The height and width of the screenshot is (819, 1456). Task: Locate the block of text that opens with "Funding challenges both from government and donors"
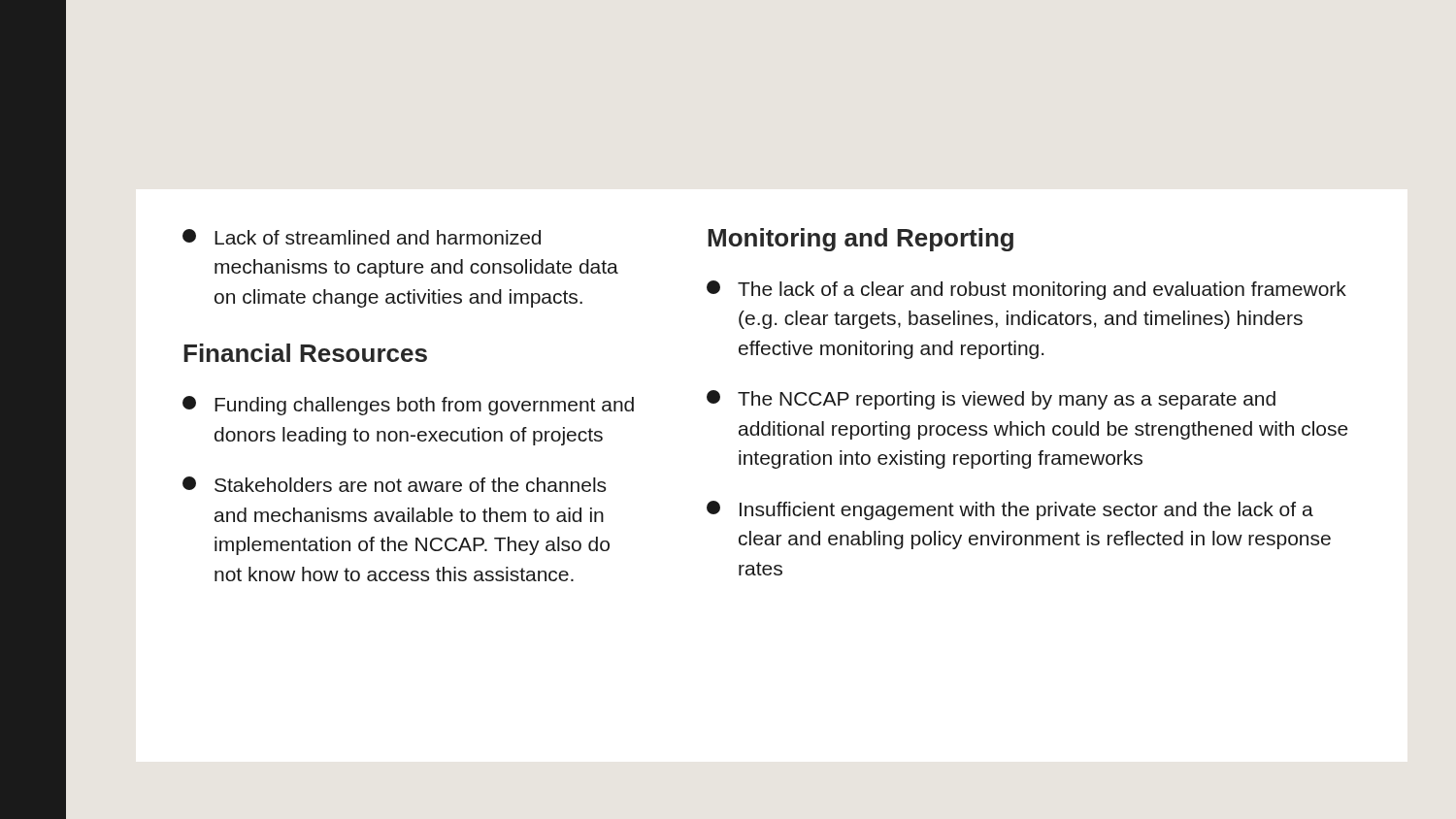pyautogui.click(x=411, y=420)
